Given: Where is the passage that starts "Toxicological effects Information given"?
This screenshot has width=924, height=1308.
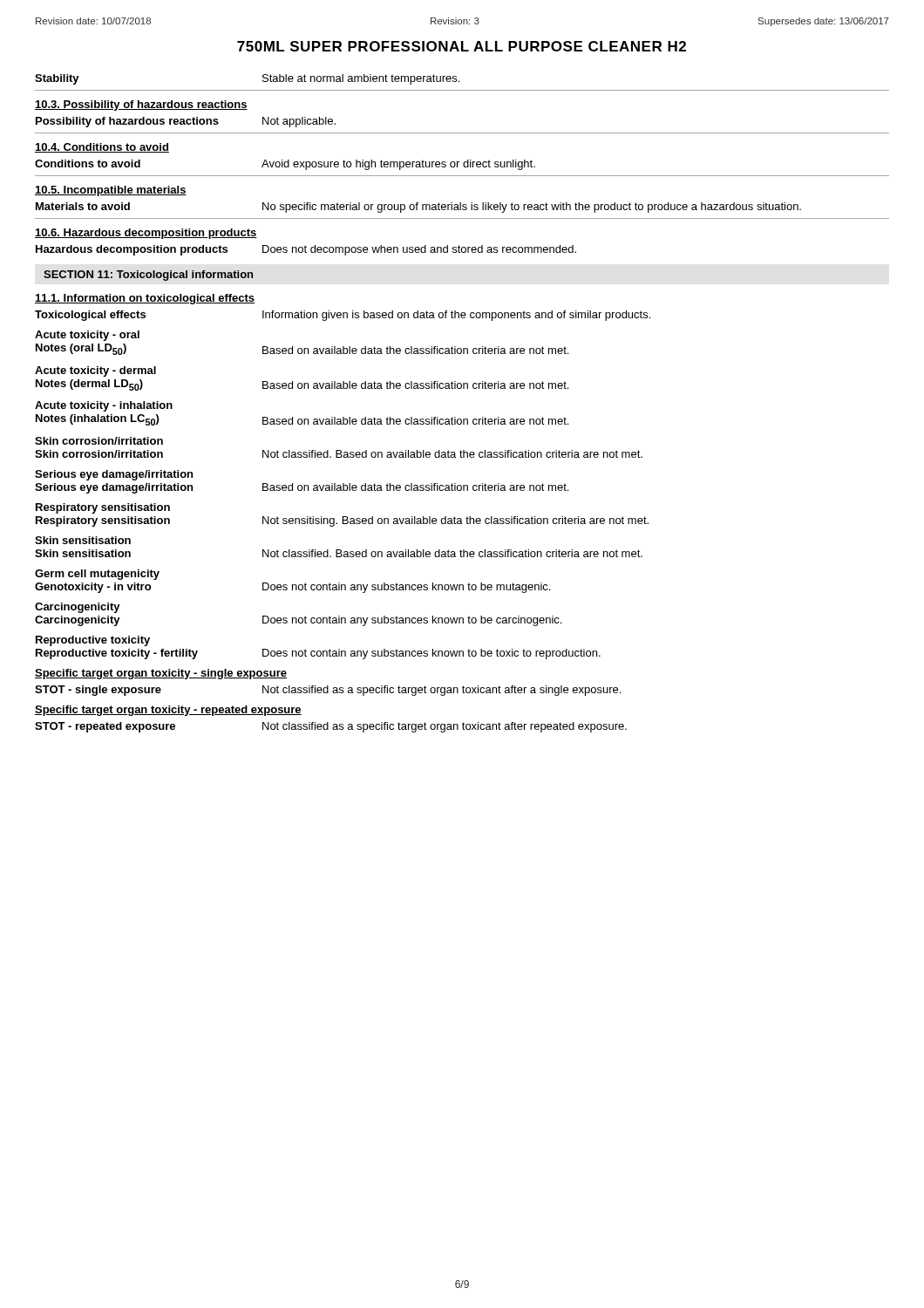Looking at the screenshot, I should tap(462, 314).
